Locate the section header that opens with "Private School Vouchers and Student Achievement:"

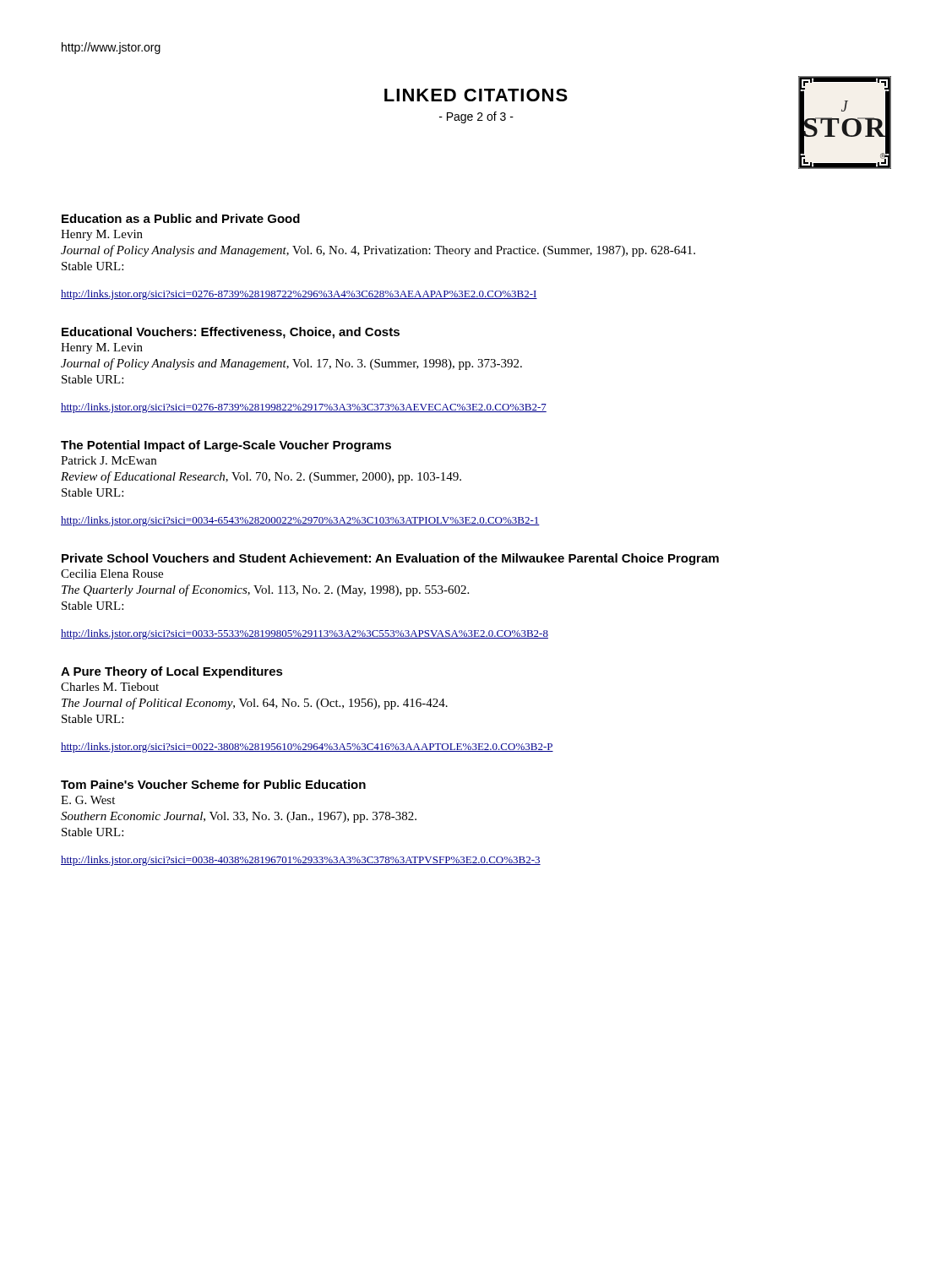coord(476,595)
